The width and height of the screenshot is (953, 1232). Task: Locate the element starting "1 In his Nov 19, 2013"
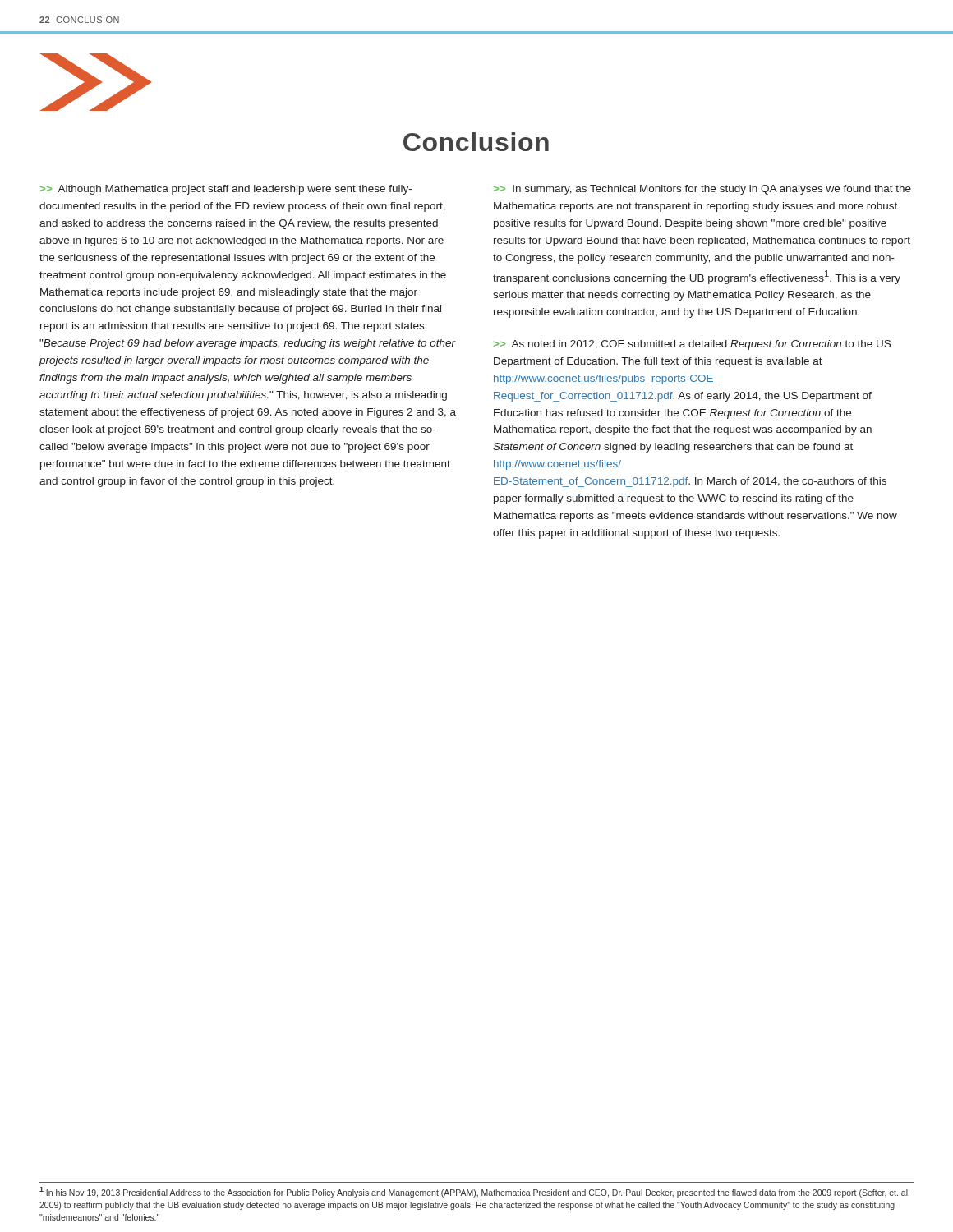pyautogui.click(x=475, y=1204)
